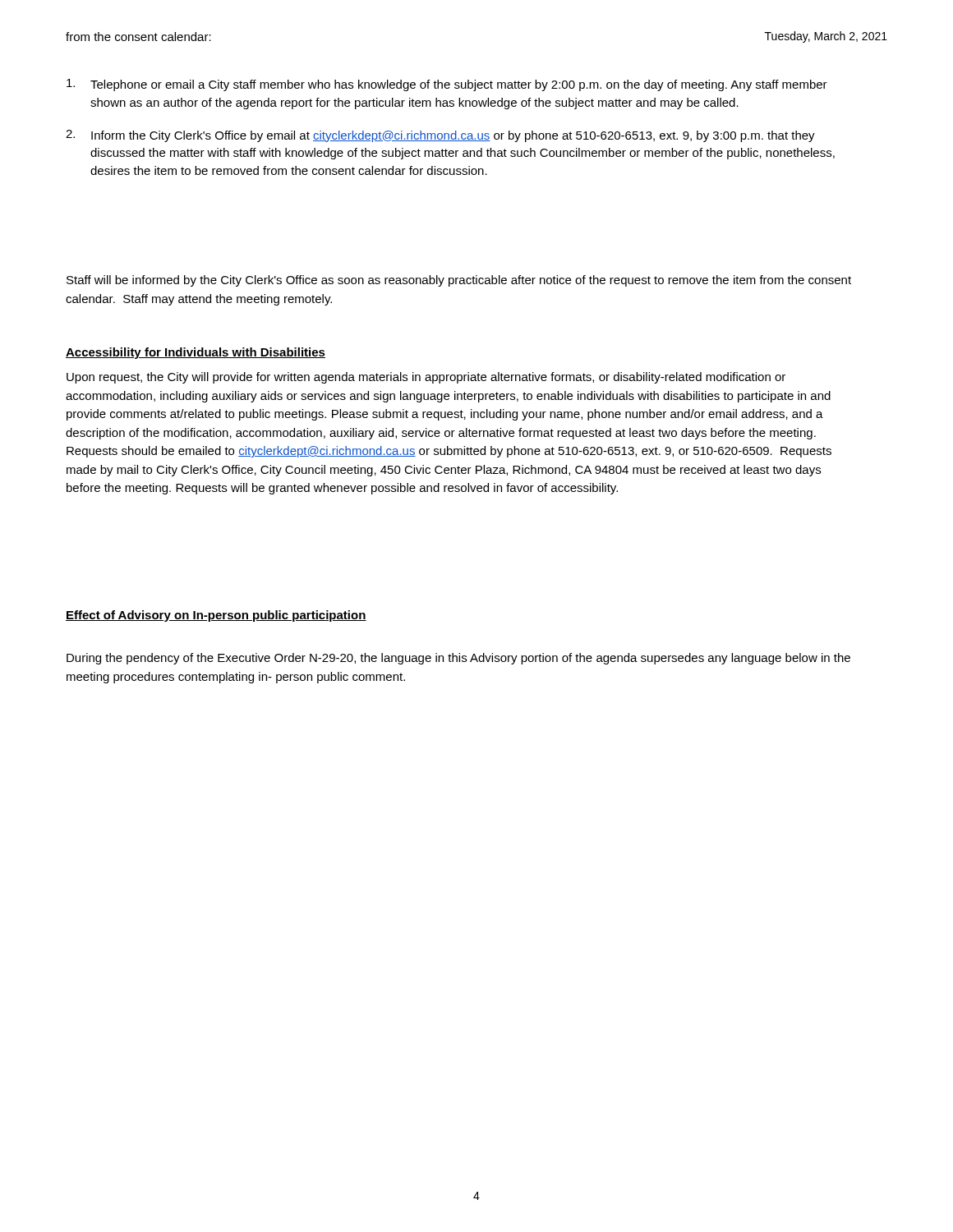Click the passage that begins "2. Inform the City Clerk's Office by"
This screenshot has width=953, height=1232.
point(460,153)
